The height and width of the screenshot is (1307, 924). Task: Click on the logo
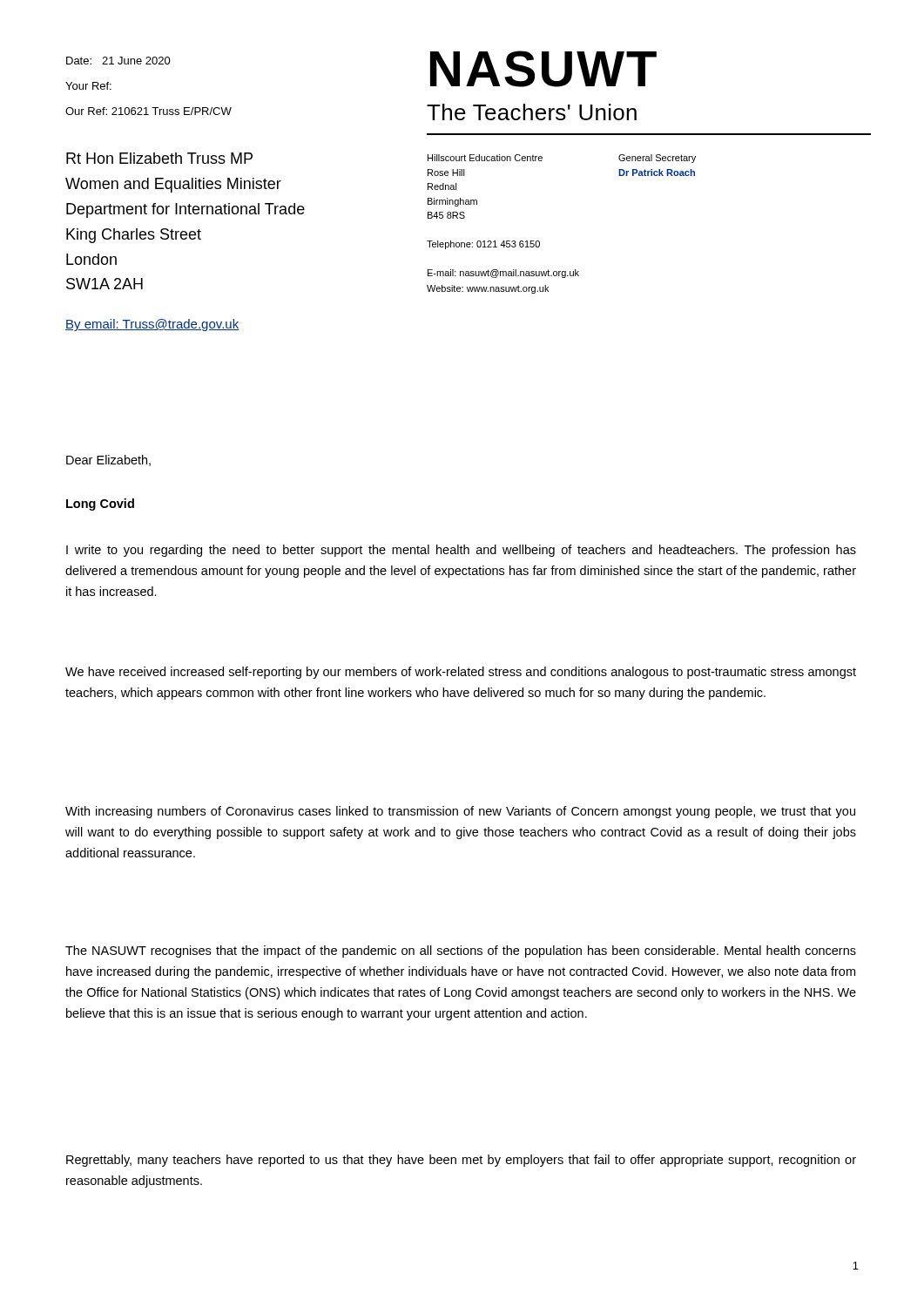649,87
